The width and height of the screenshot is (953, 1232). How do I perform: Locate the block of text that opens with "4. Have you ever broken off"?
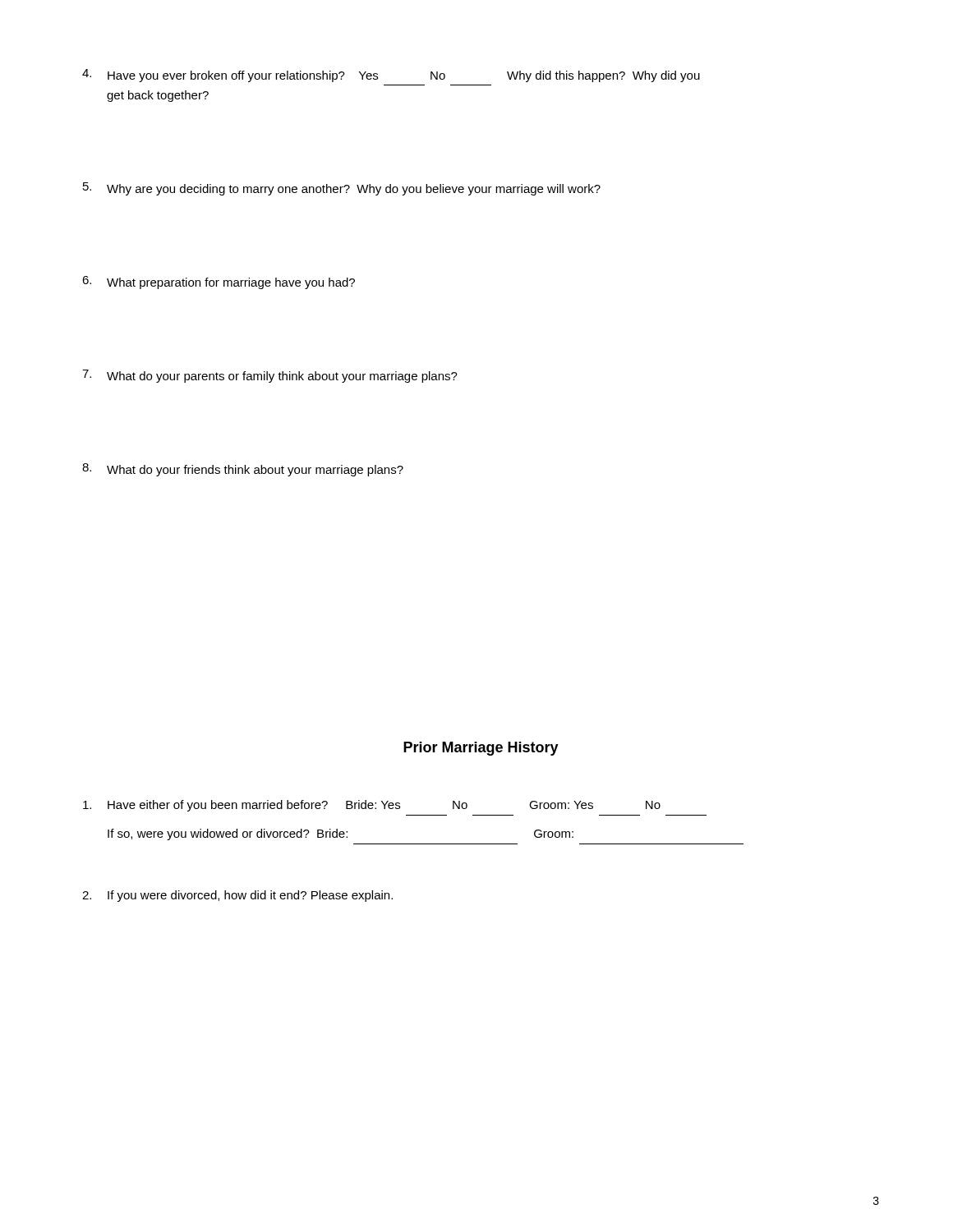click(391, 85)
